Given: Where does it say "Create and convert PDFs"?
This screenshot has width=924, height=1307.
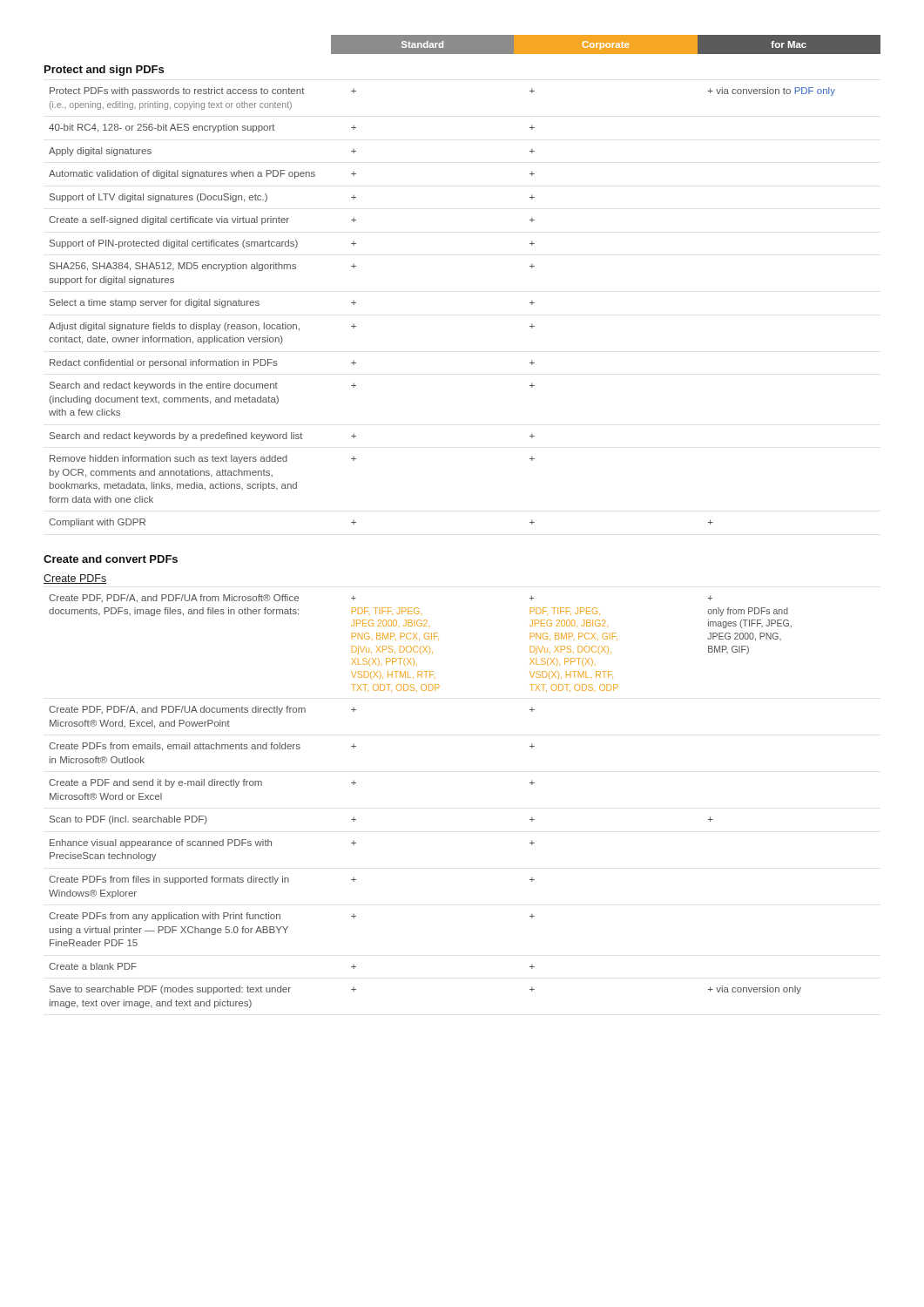Looking at the screenshot, I should 111,559.
